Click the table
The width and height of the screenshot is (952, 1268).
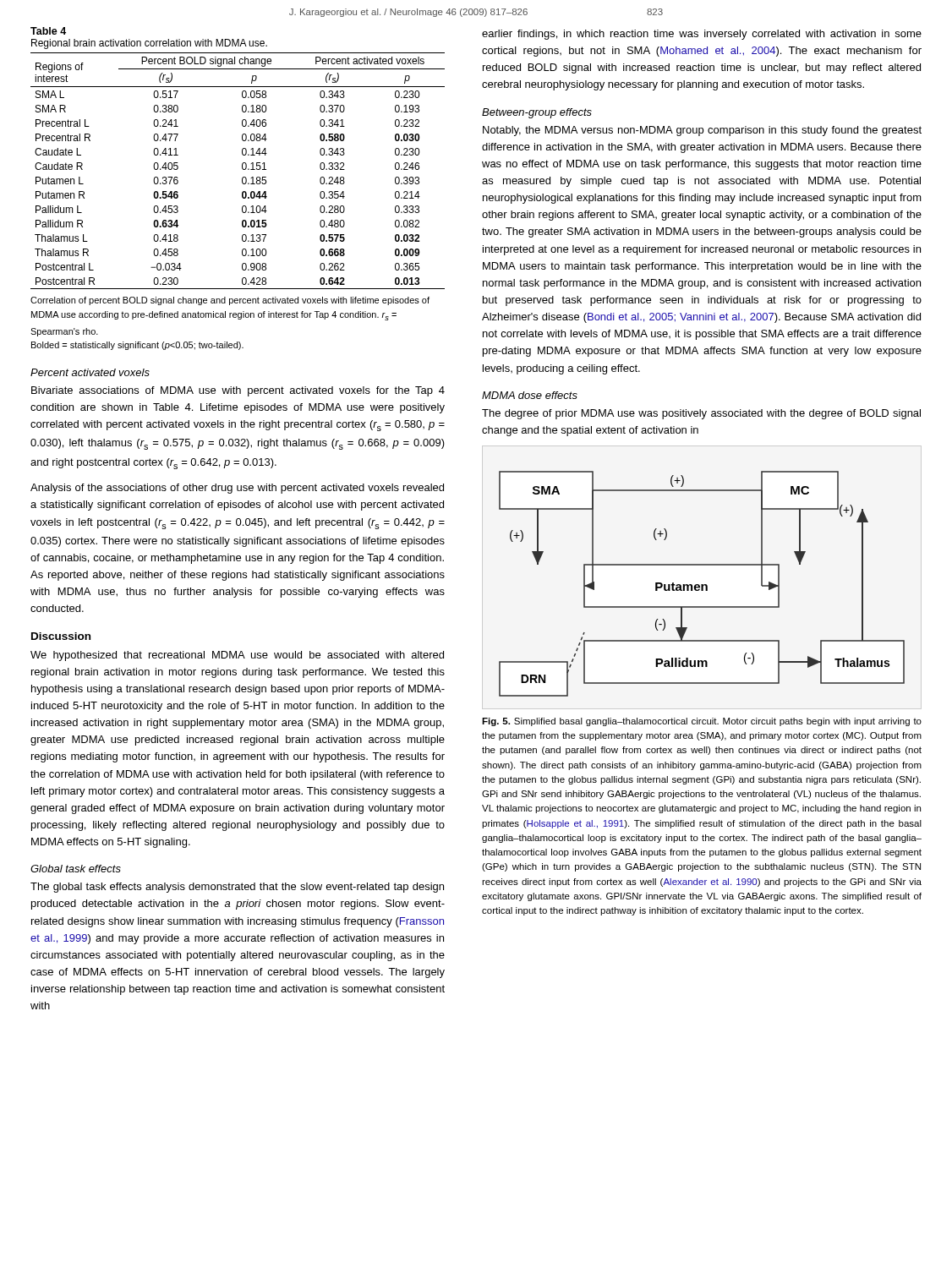pyautogui.click(x=238, y=171)
